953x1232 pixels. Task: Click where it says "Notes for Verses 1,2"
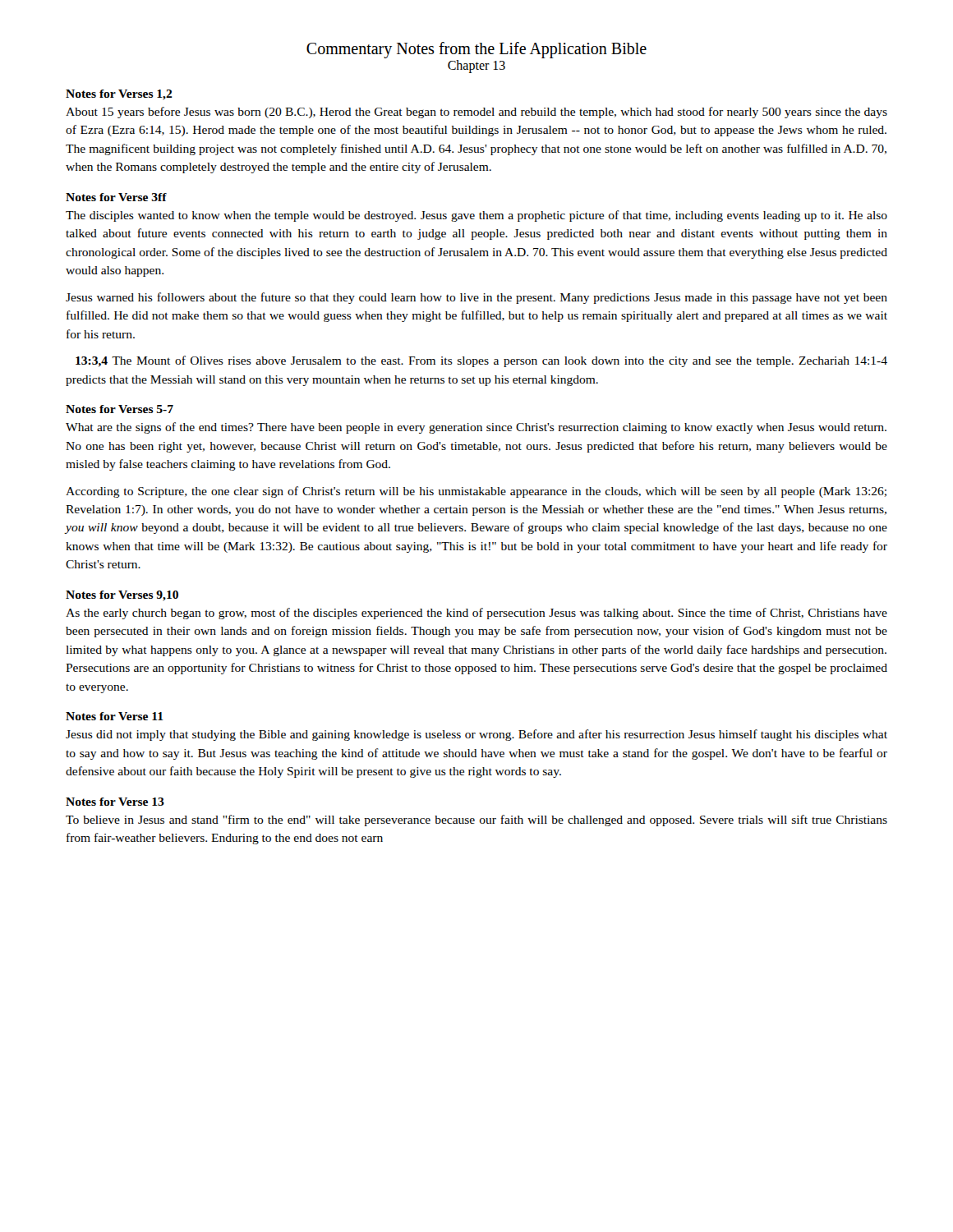click(119, 93)
